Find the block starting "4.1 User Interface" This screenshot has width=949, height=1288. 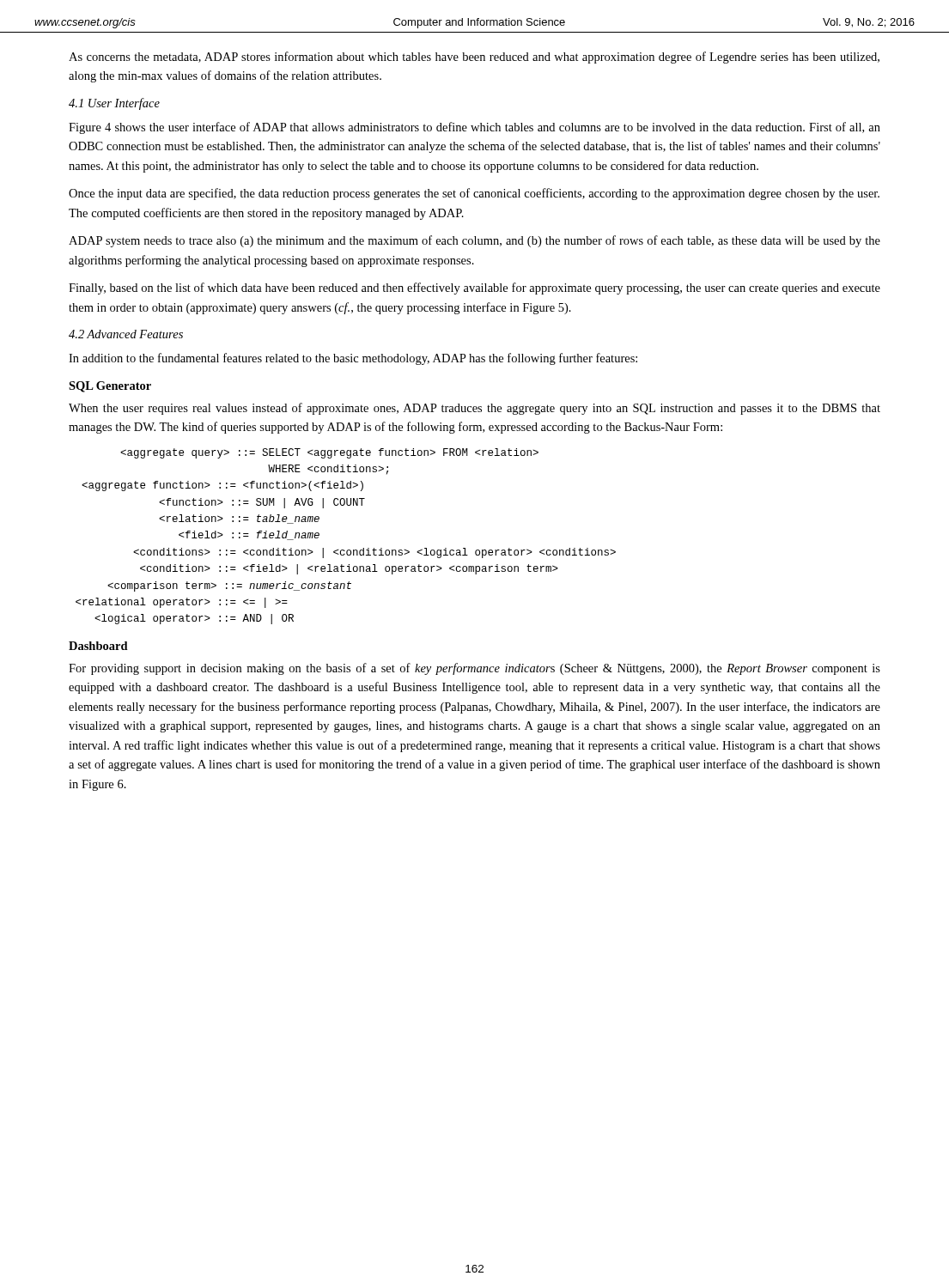point(114,103)
